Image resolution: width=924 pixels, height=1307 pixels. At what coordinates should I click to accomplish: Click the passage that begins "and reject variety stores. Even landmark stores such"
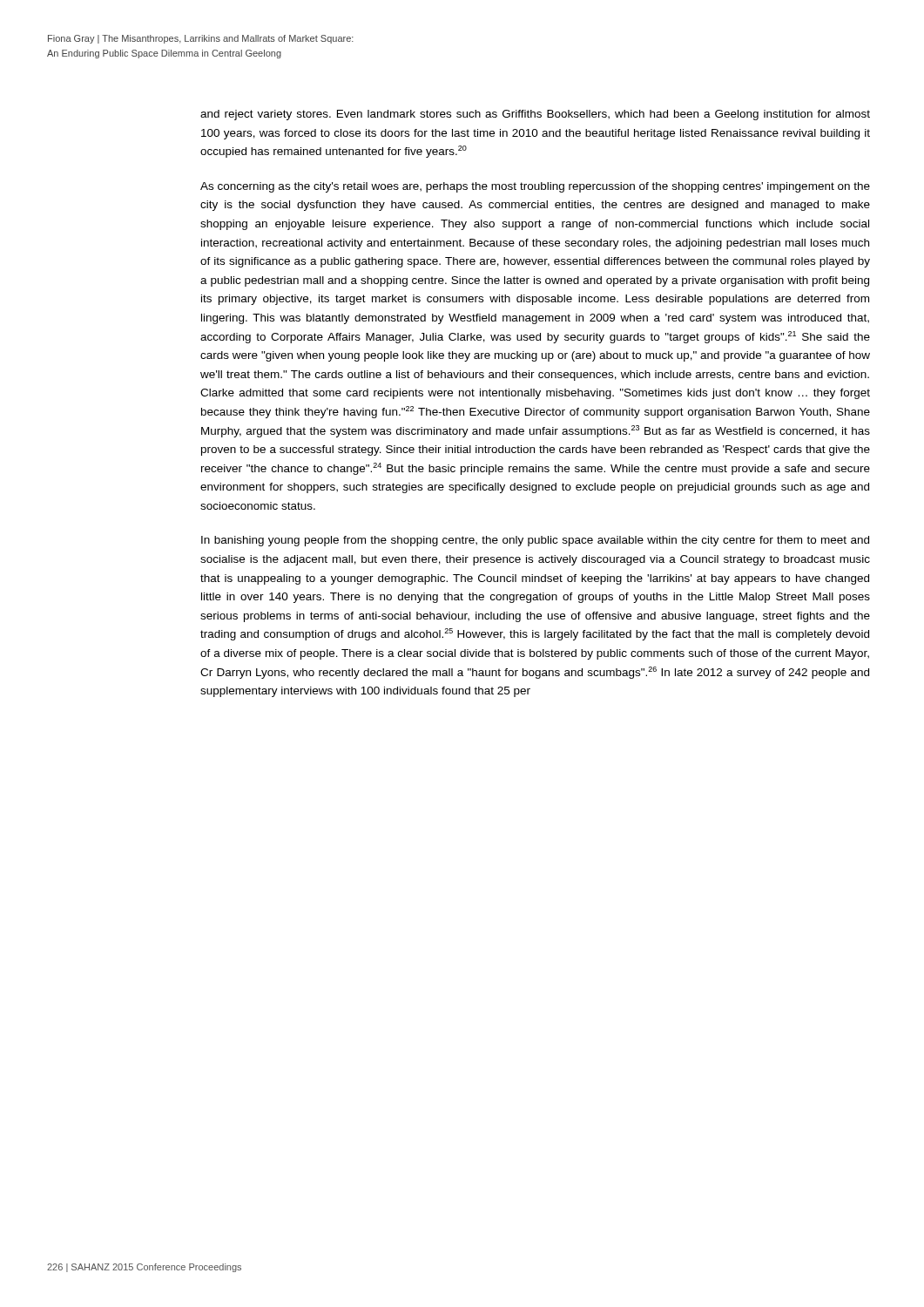[x=535, y=133]
